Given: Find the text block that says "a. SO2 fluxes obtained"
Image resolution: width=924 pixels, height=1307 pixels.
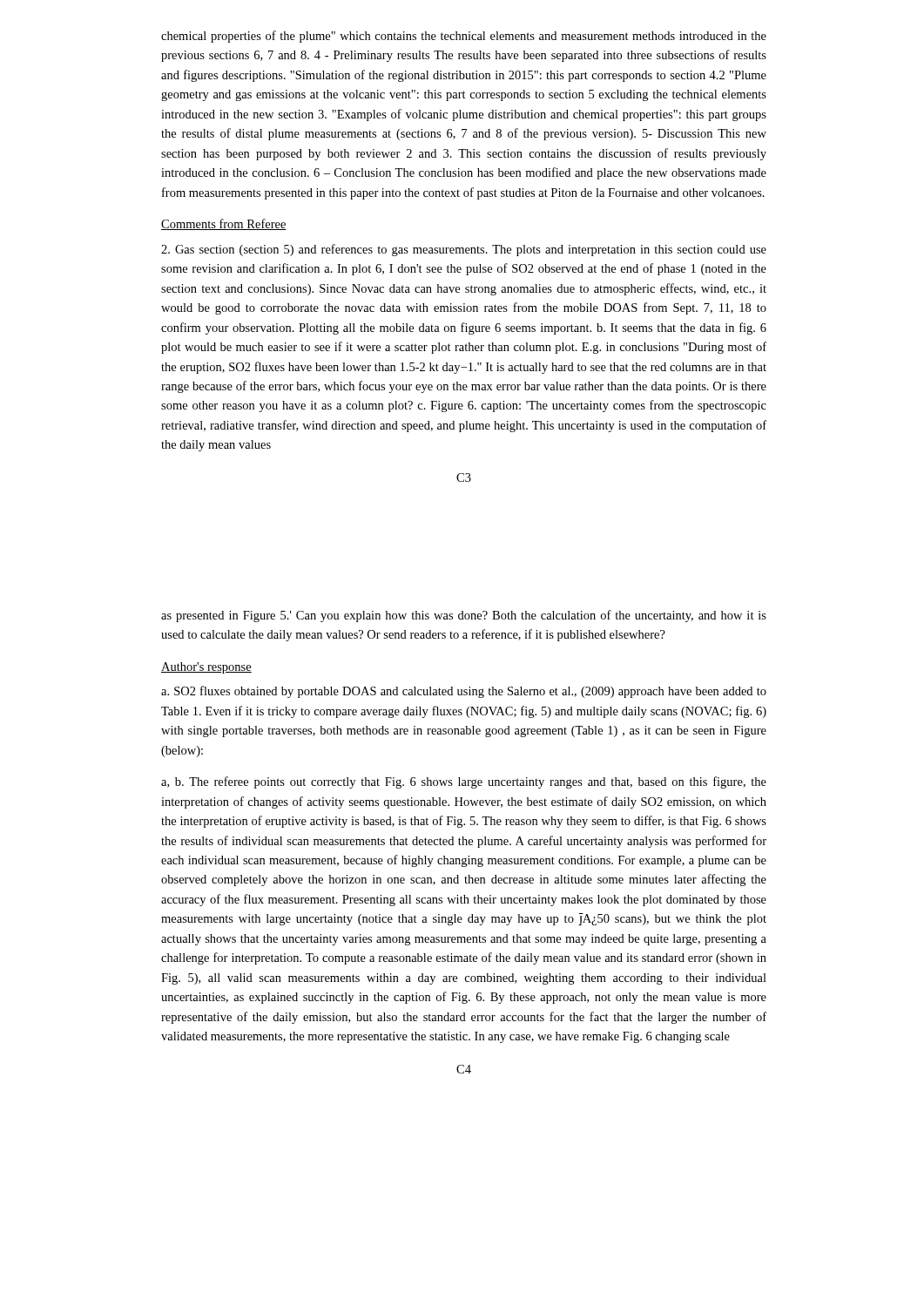Looking at the screenshot, I should (x=464, y=721).
